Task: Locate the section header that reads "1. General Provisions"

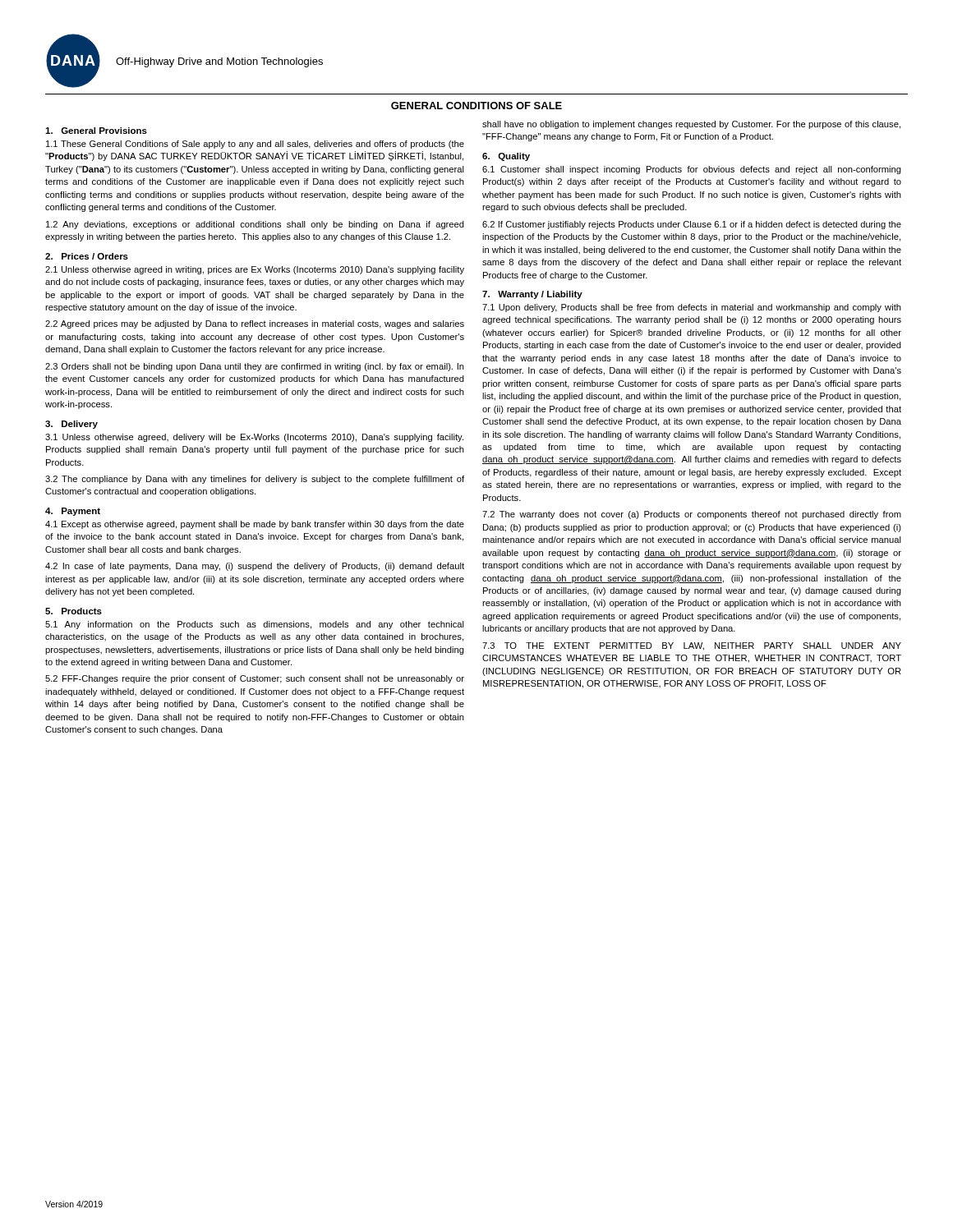Action: click(96, 131)
